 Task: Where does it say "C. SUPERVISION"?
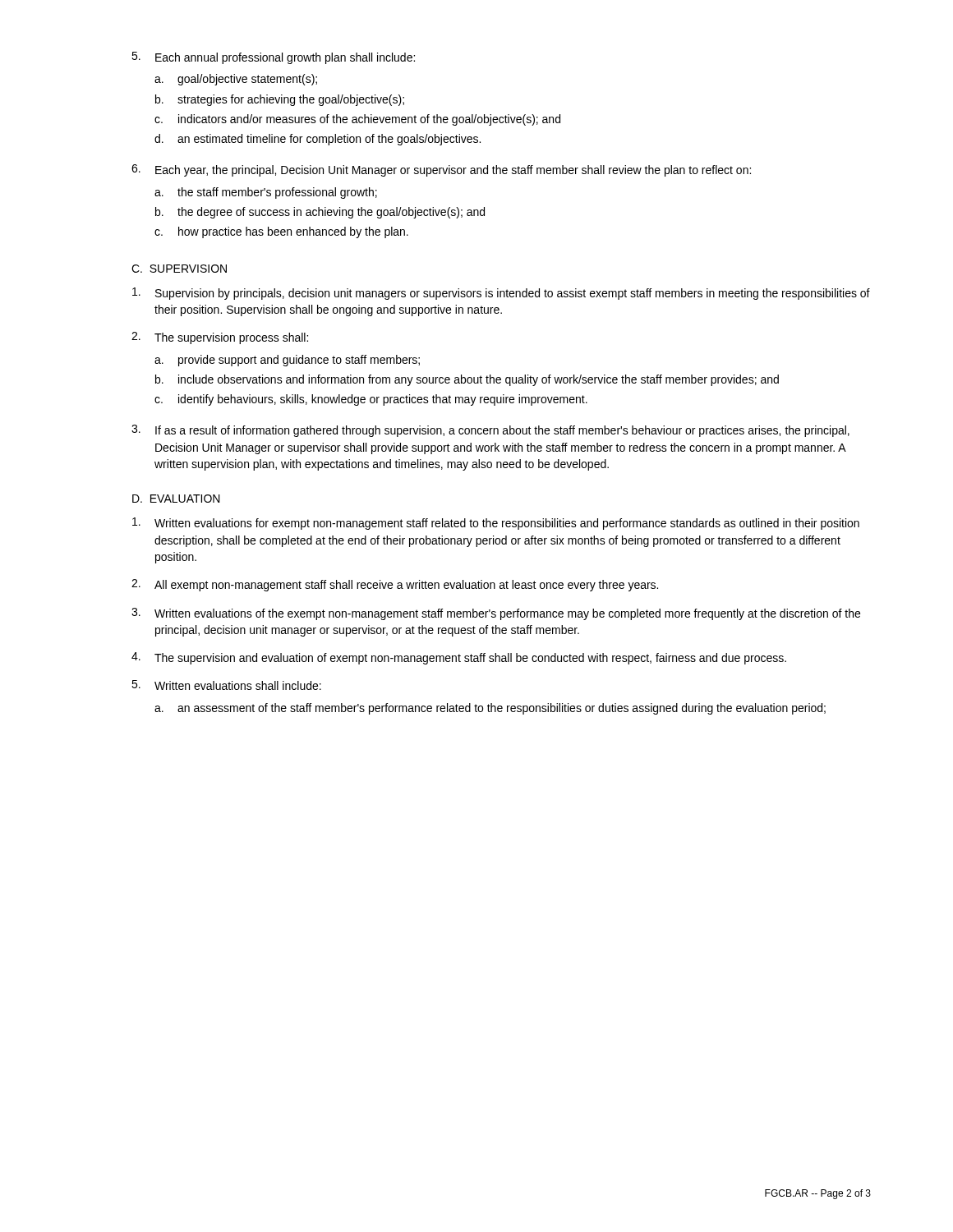180,268
